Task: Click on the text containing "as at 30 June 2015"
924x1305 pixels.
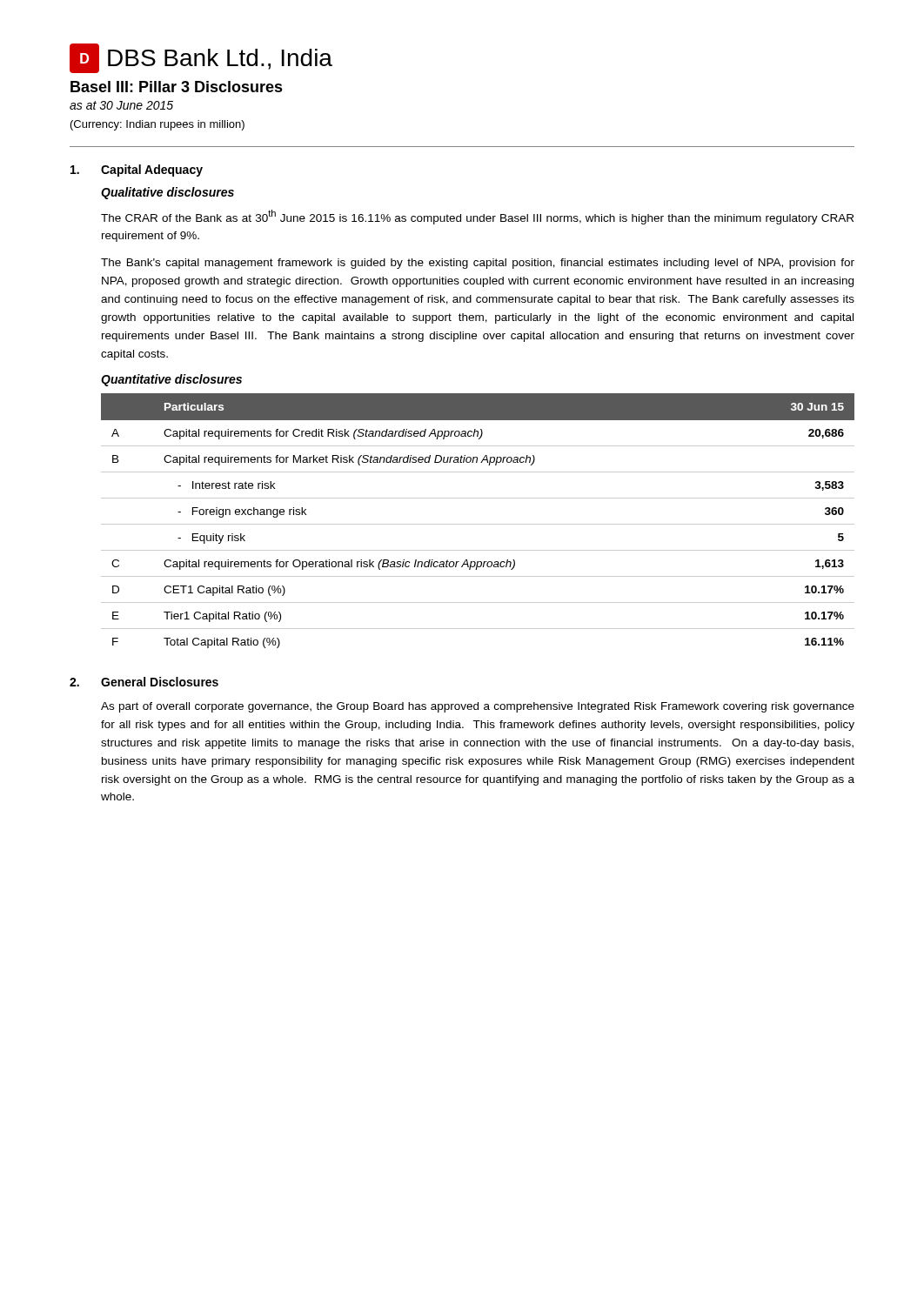Action: point(121,105)
